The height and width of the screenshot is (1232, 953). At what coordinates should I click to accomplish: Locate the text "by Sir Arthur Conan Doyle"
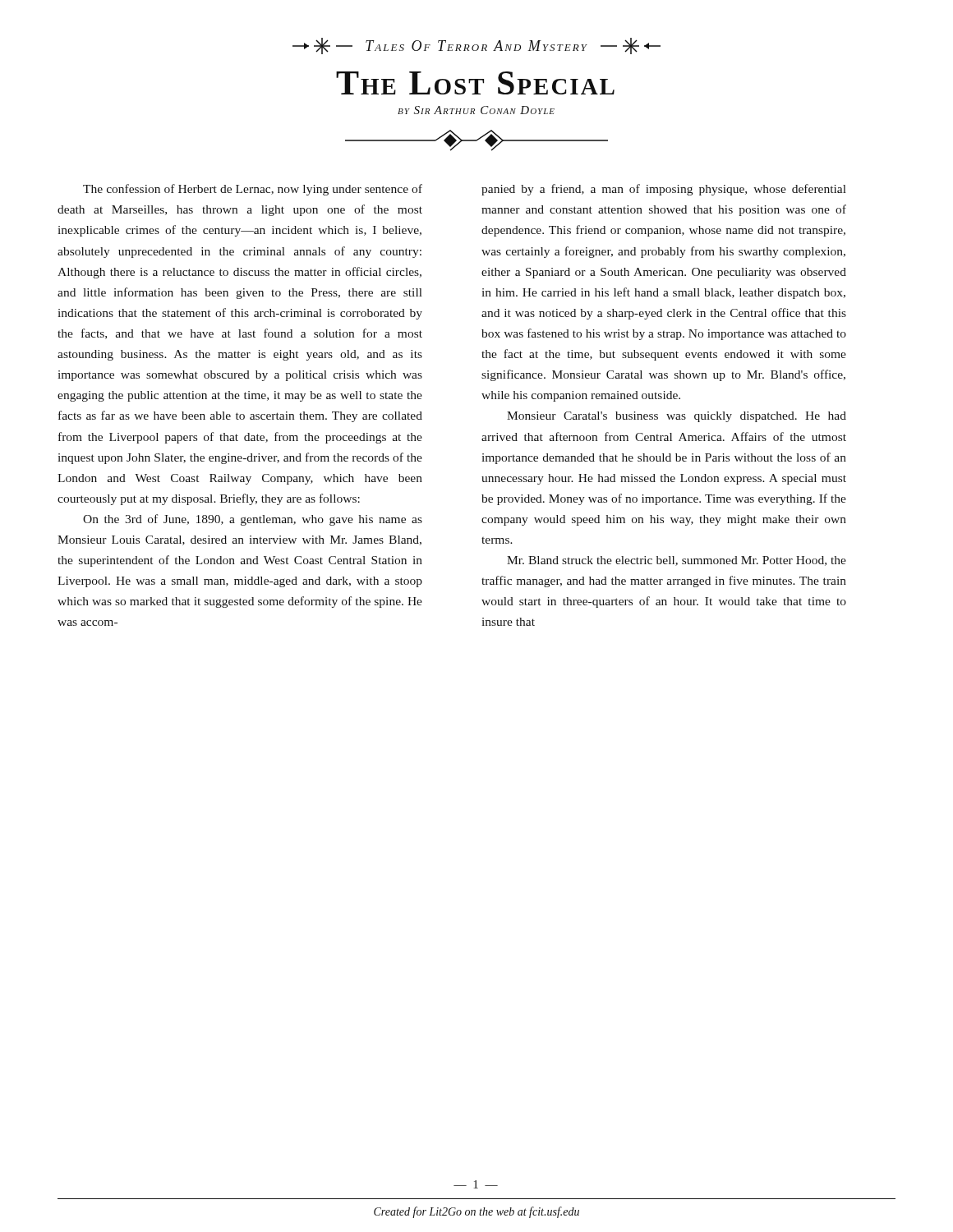pyautogui.click(x=476, y=111)
